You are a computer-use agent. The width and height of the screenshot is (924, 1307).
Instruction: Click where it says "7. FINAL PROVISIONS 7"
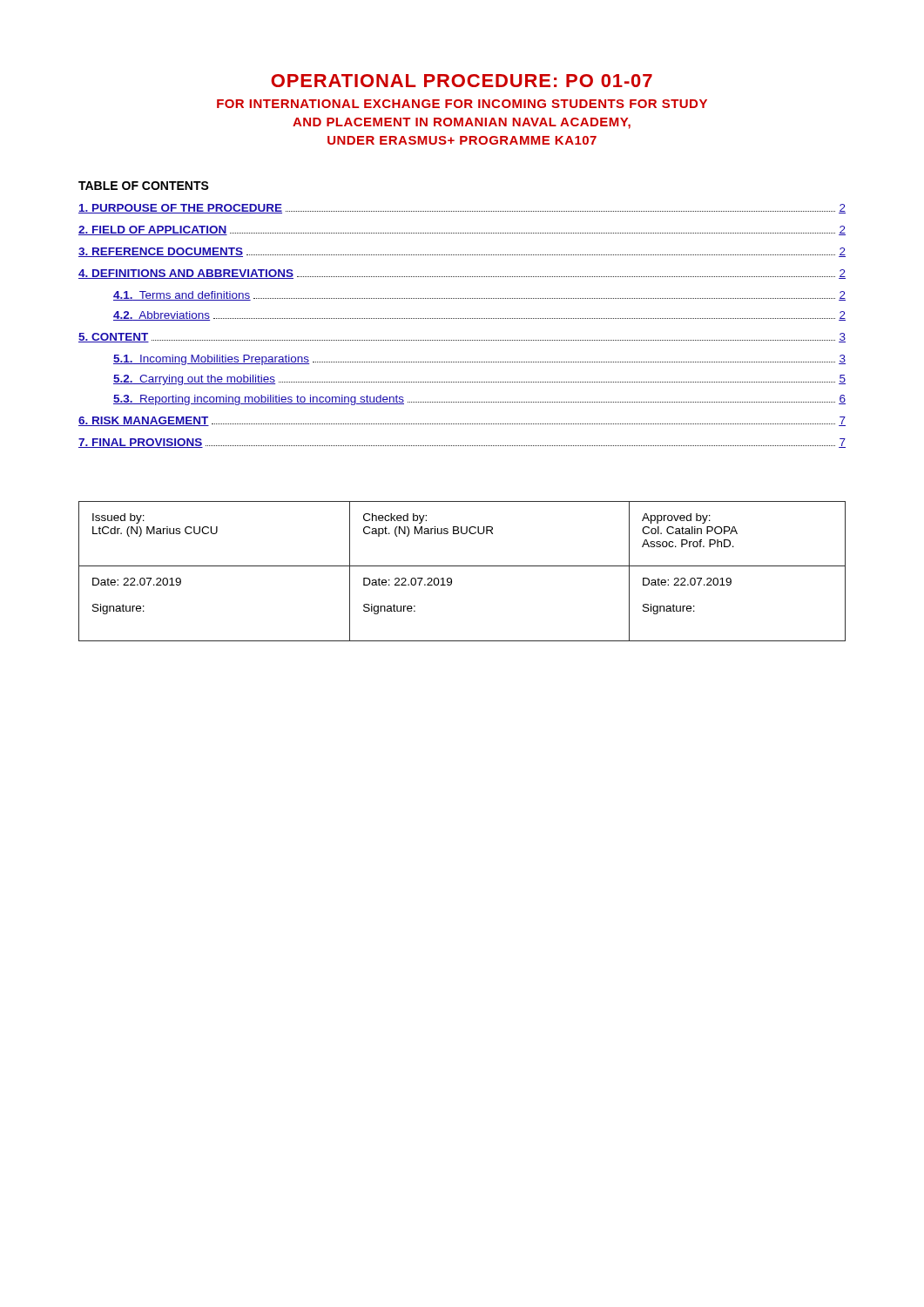[462, 442]
